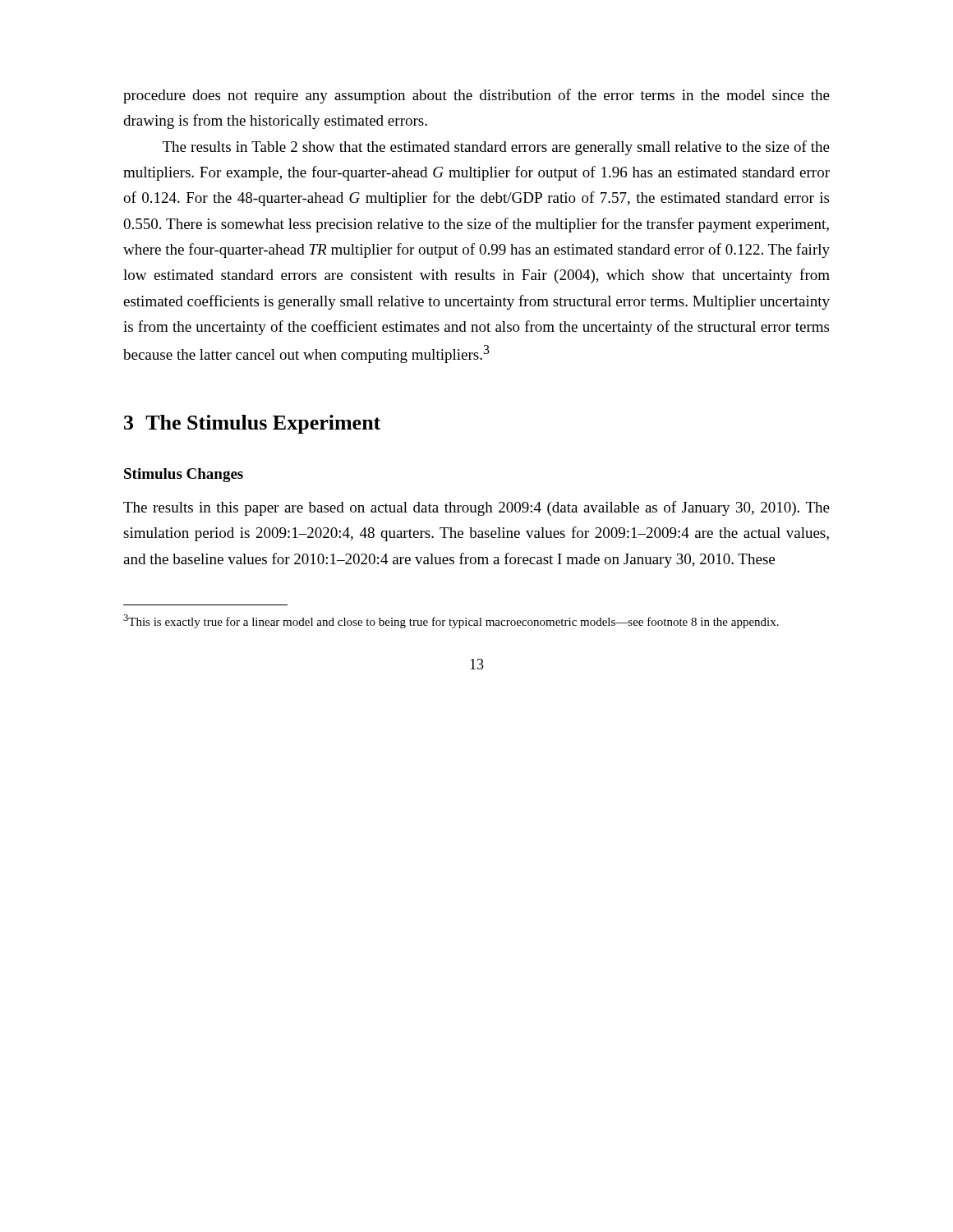
Task: Find the section header with the text "Stimulus Changes"
Action: click(x=183, y=474)
